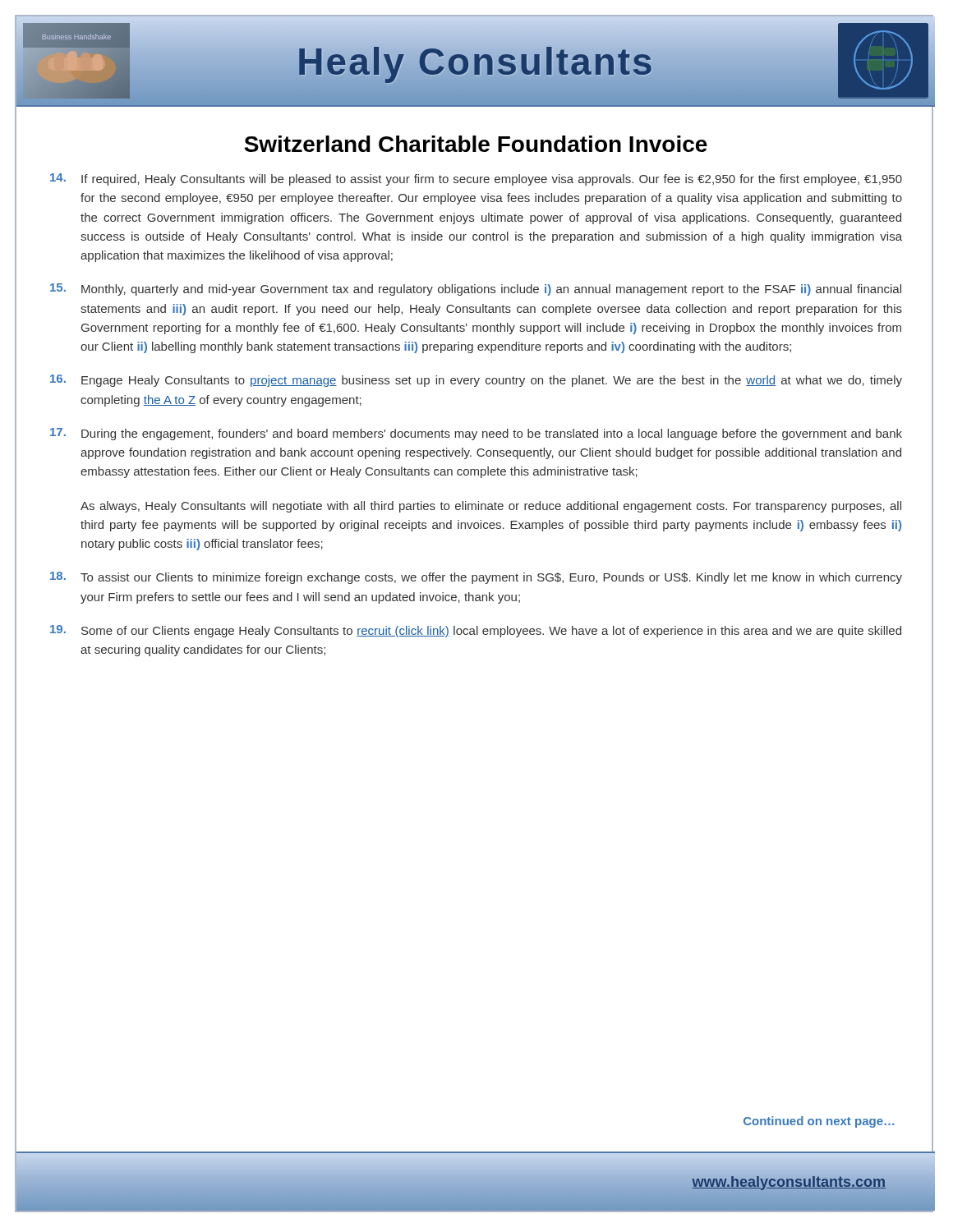
Task: Click on the list item that reads "18. To assist our Clients to minimize"
Action: [x=476, y=587]
